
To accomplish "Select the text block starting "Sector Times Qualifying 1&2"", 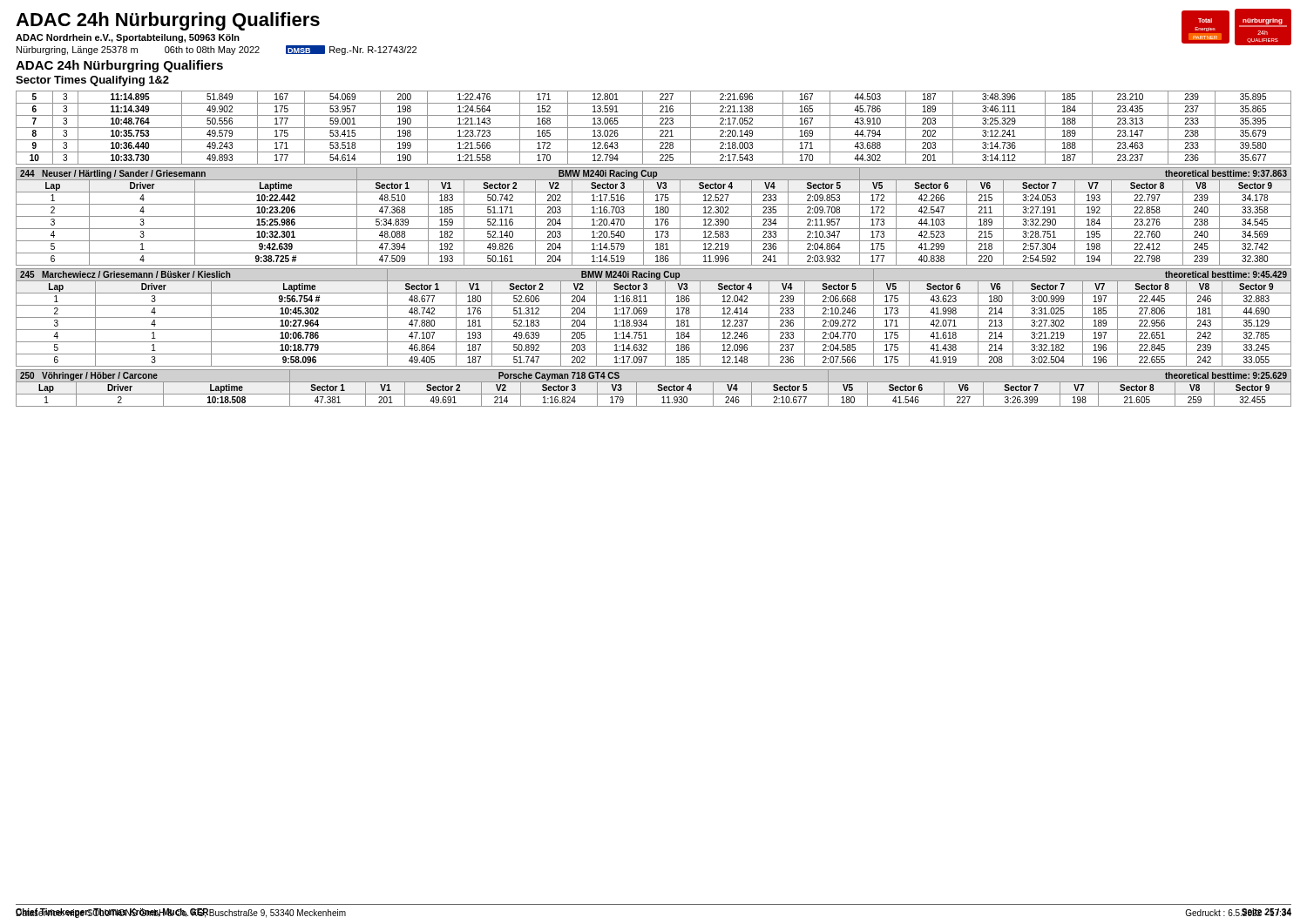I will click(92, 80).
